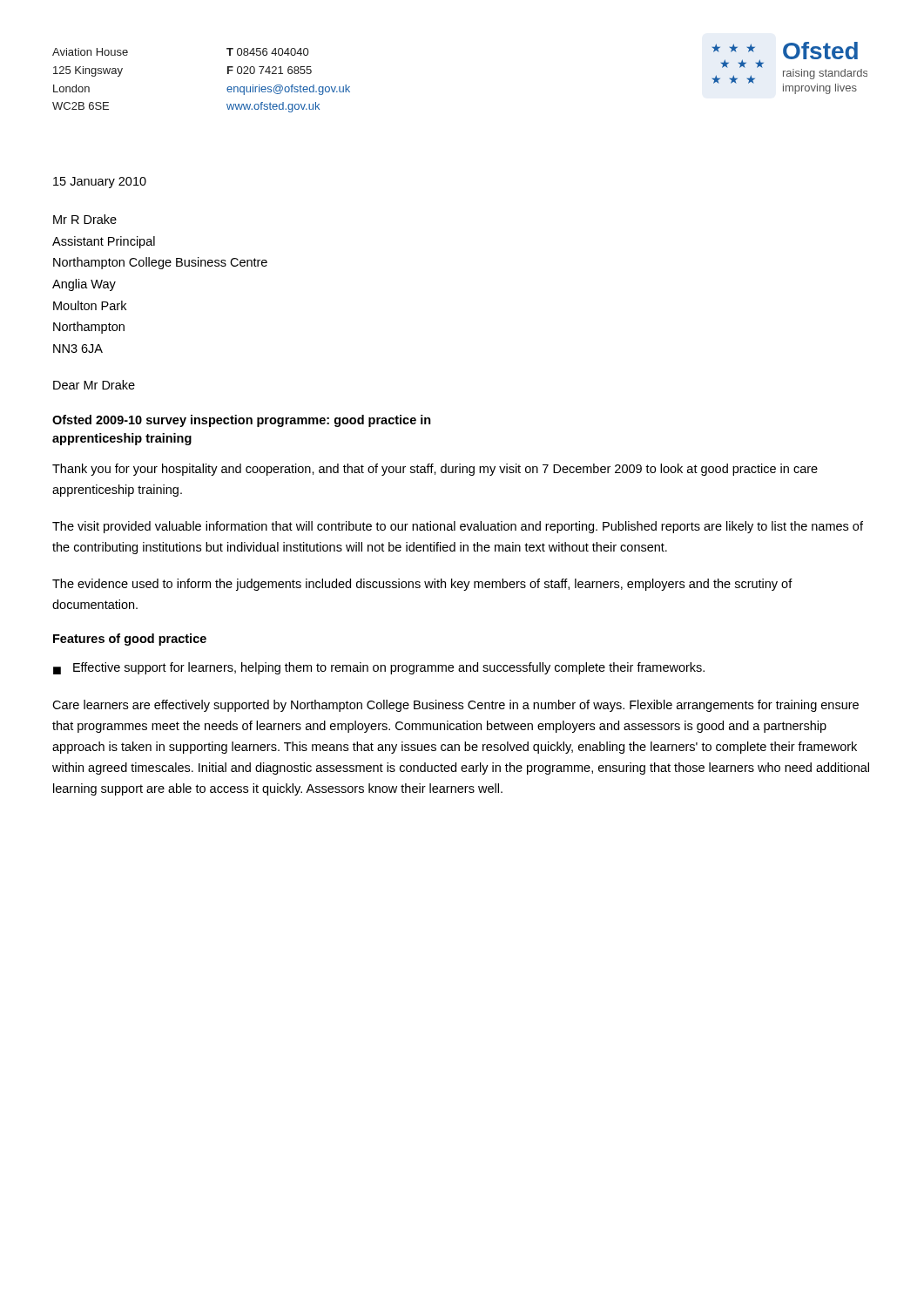Click where it says "15 January 2010"

(x=99, y=181)
